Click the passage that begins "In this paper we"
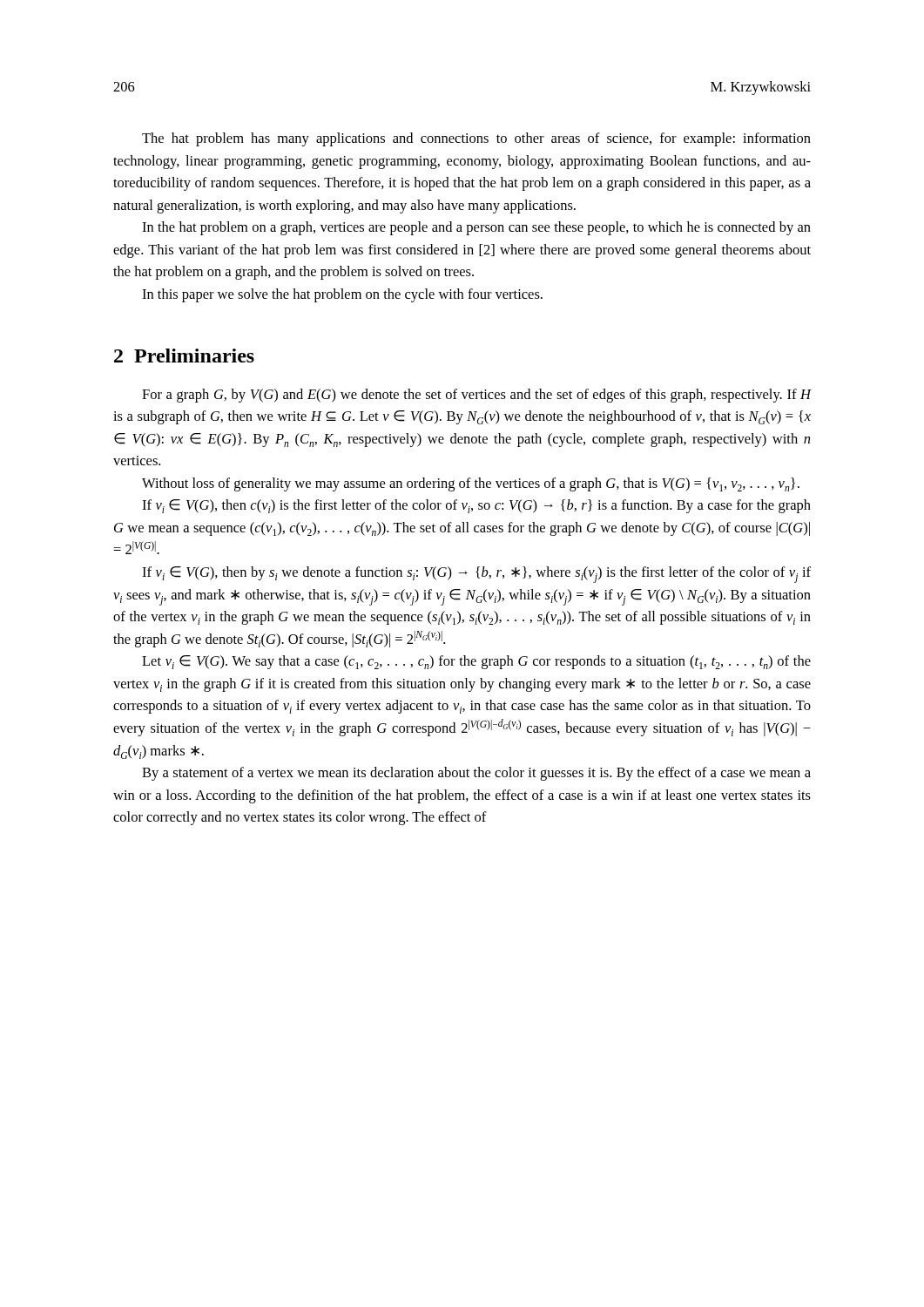 pos(462,294)
